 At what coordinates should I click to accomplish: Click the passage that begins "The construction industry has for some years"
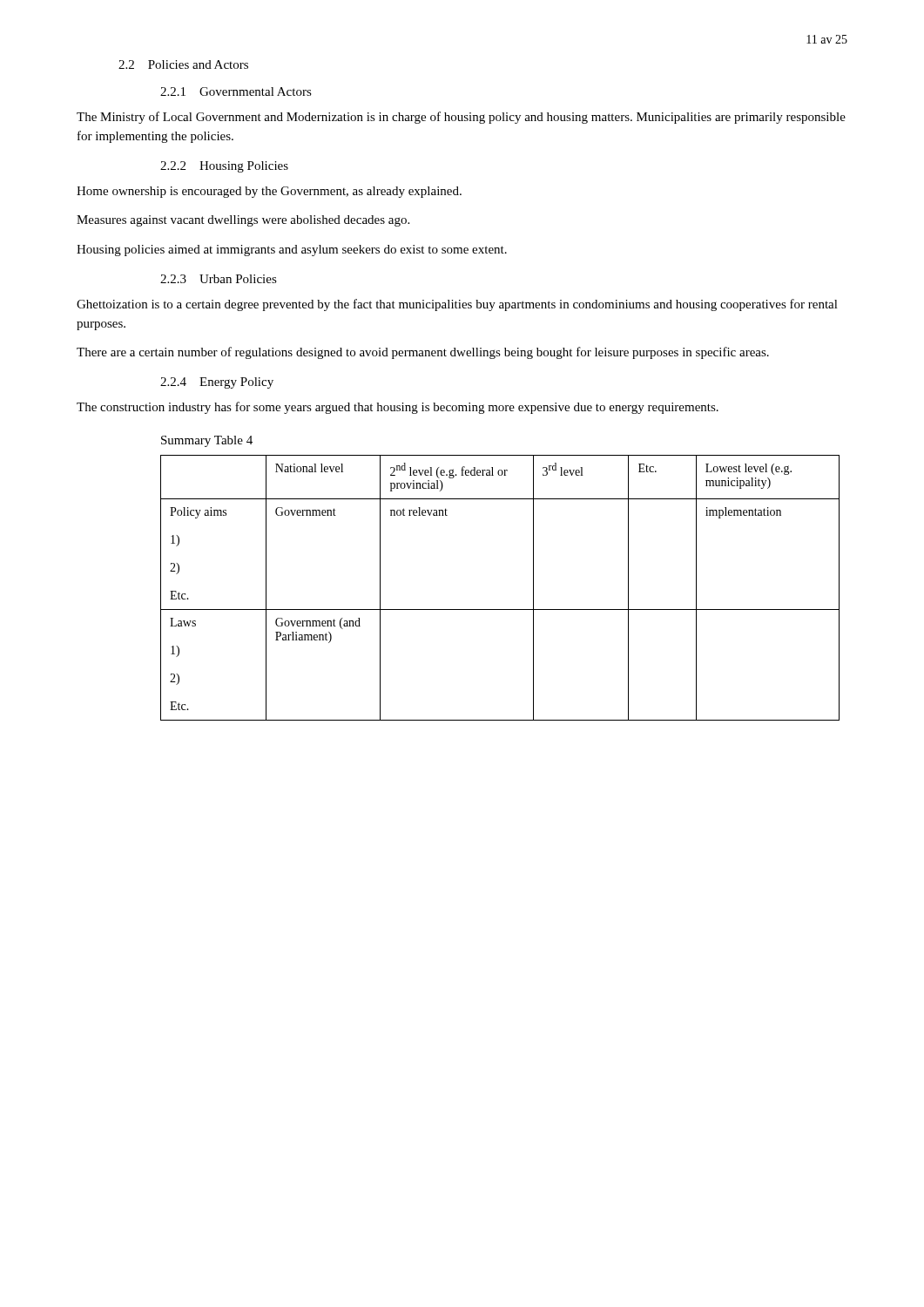click(398, 407)
